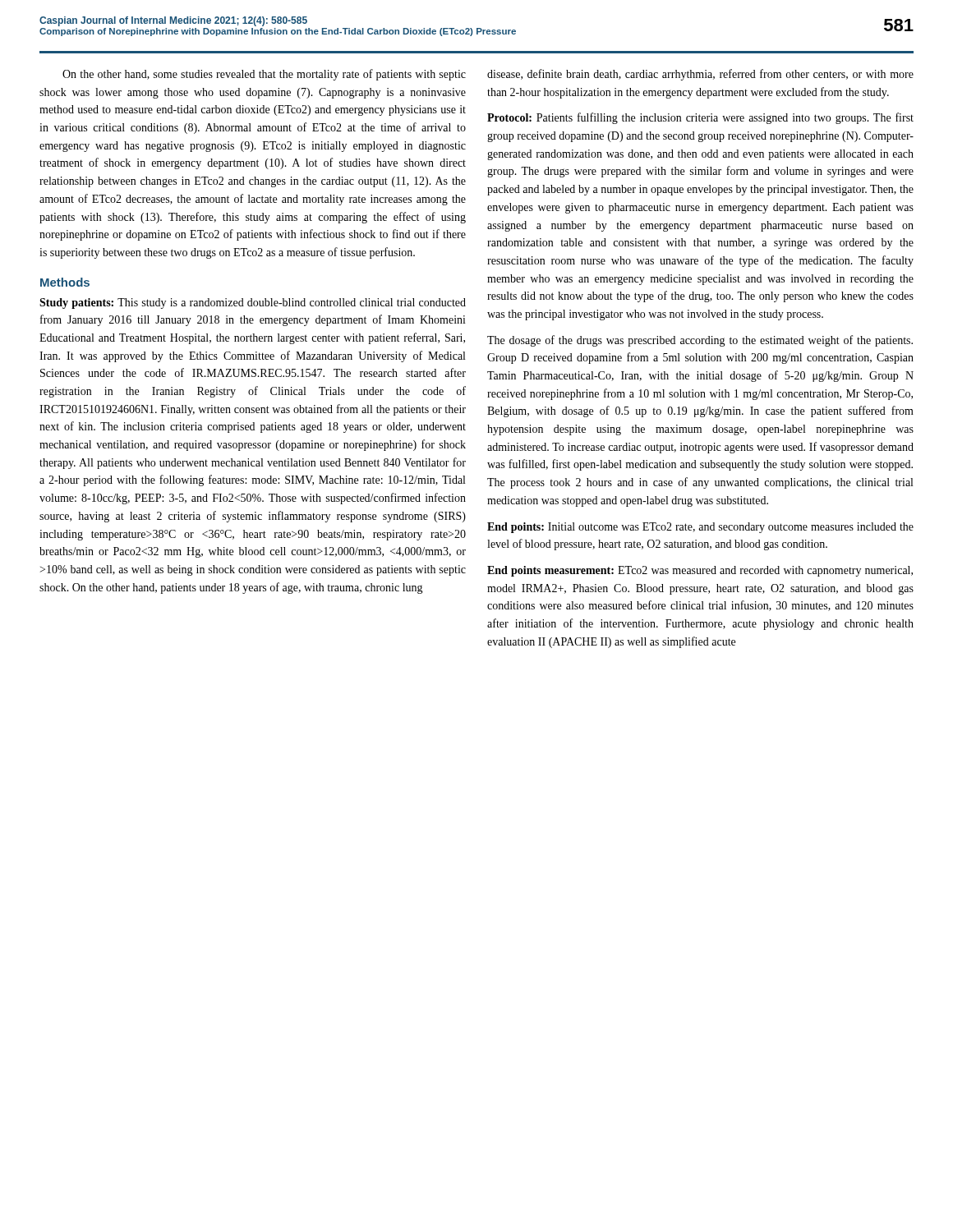Locate the block of text that opens with "End points: Initial"
Viewport: 953px width, 1232px height.
coord(700,535)
